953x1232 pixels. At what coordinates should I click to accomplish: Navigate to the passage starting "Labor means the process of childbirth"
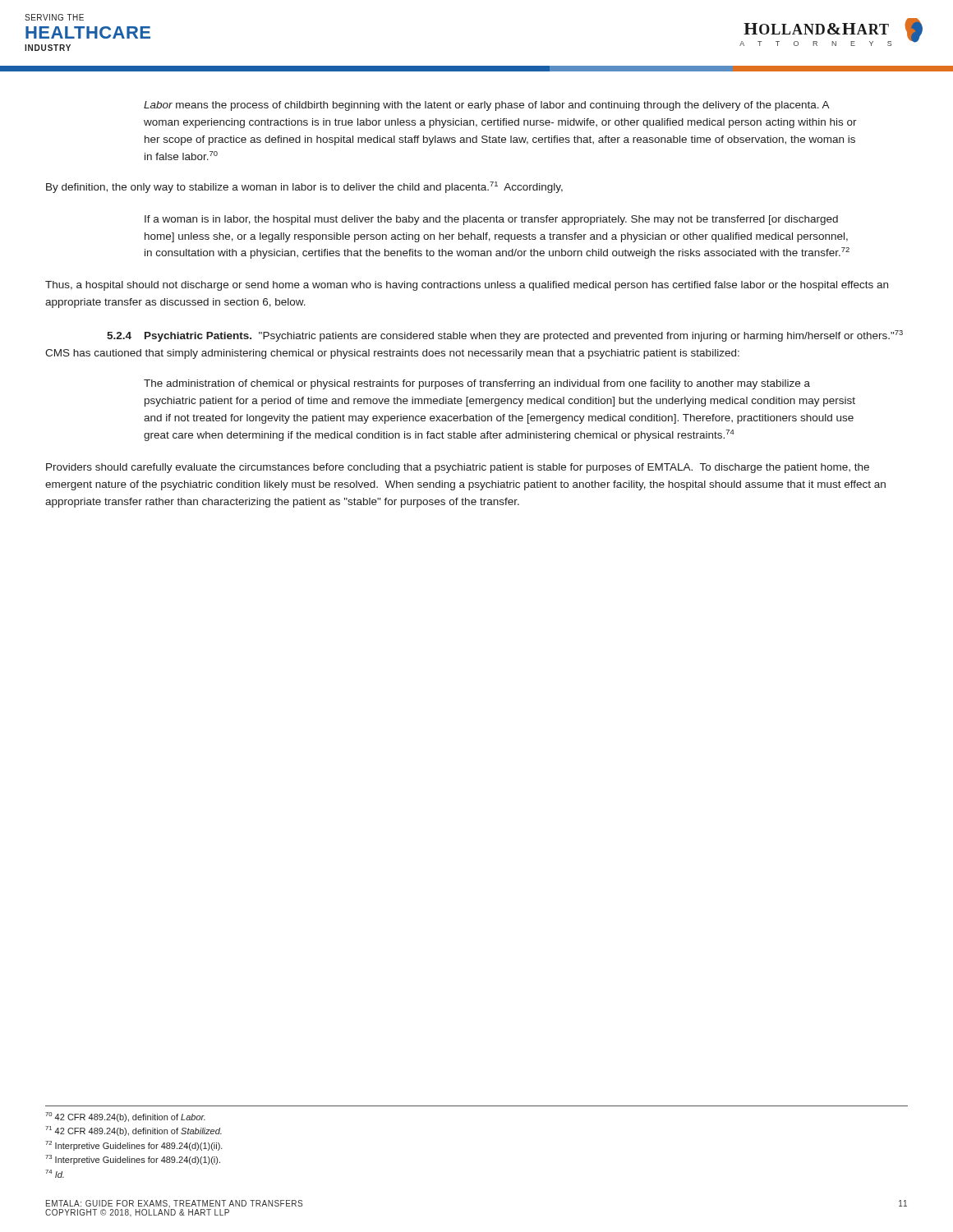501,131
